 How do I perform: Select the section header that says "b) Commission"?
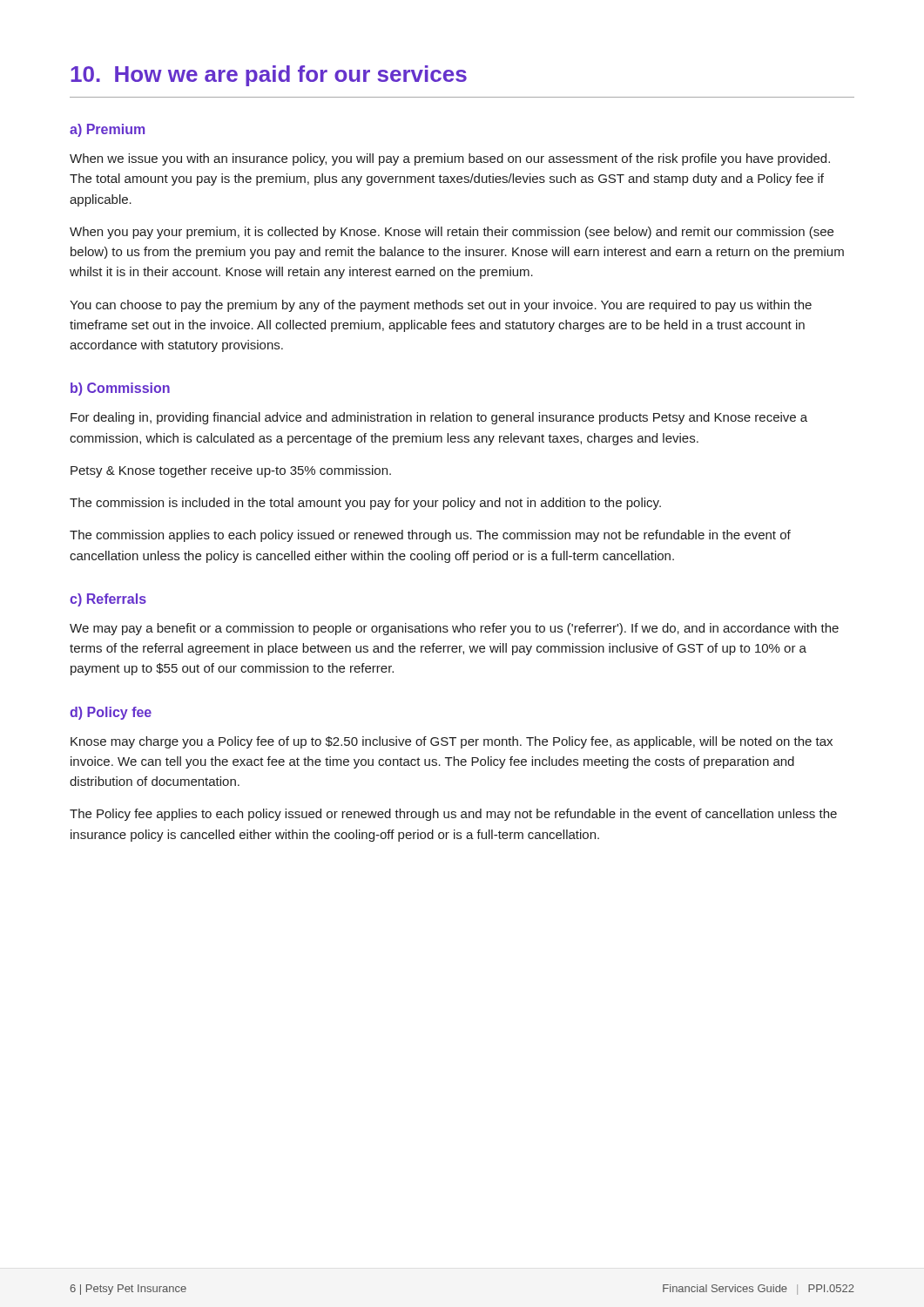120,389
